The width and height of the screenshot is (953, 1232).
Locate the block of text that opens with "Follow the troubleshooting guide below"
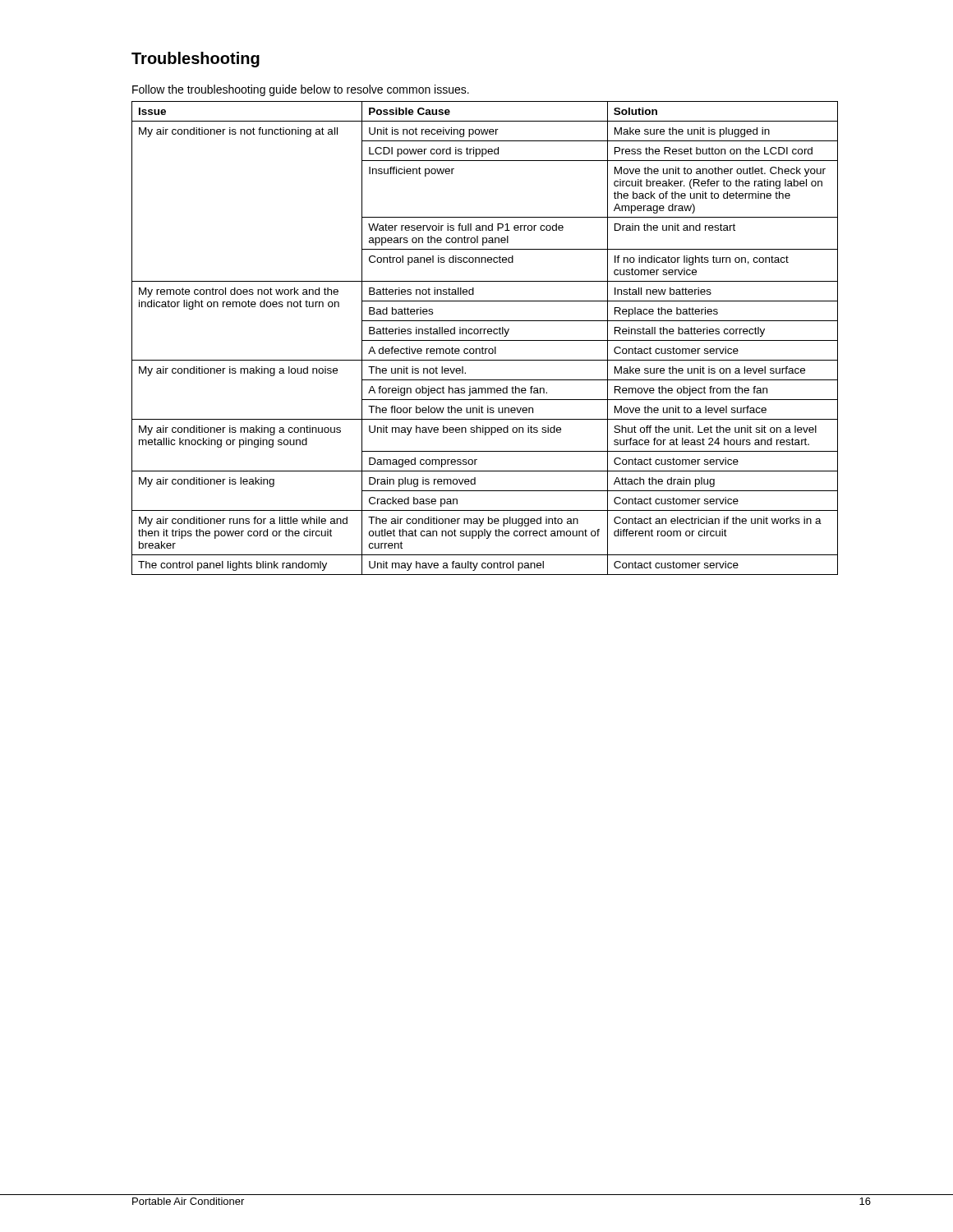(x=301, y=90)
